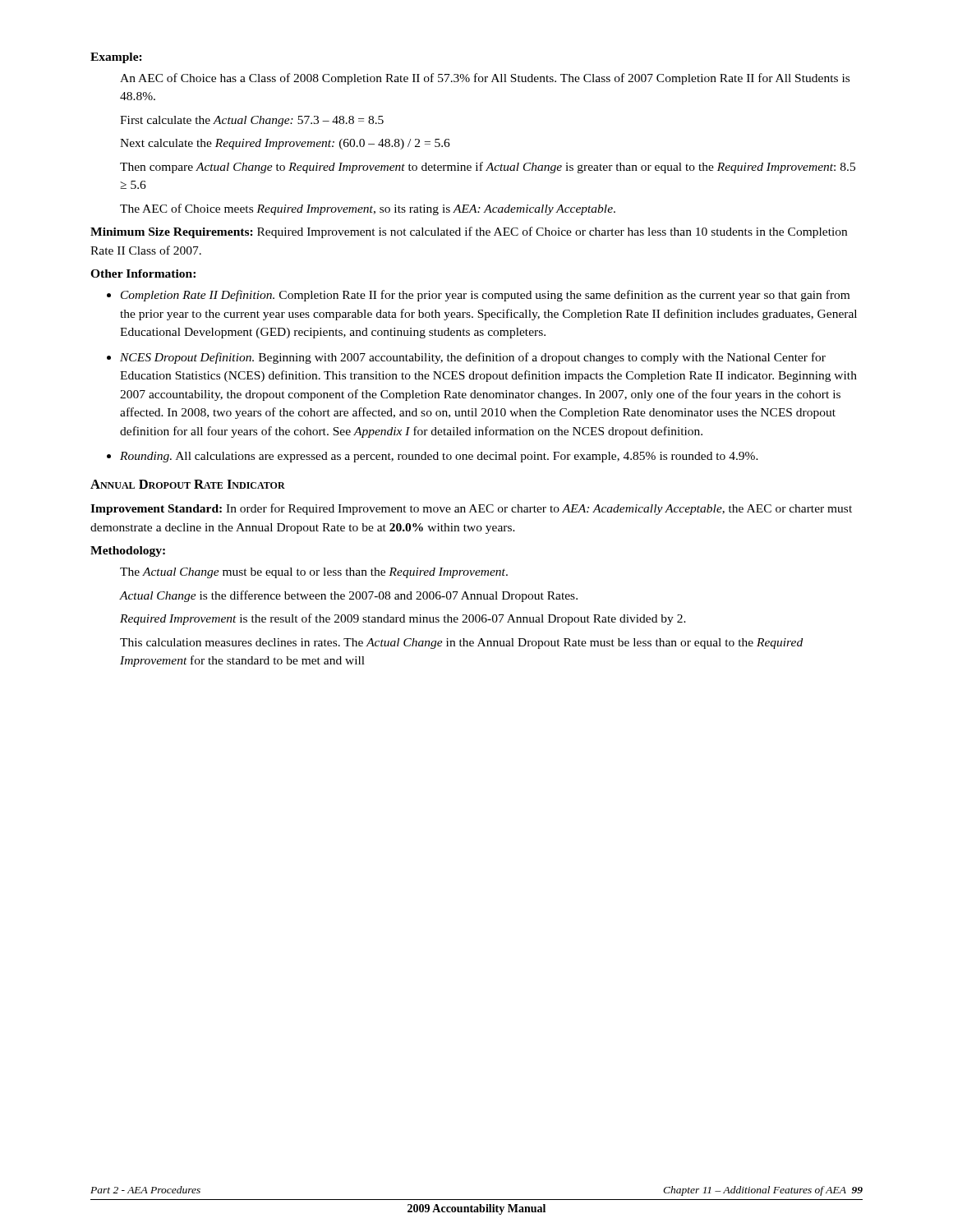Click on the text block starting "This calculation measures declines in"
Viewport: 953px width, 1232px height.
(461, 651)
